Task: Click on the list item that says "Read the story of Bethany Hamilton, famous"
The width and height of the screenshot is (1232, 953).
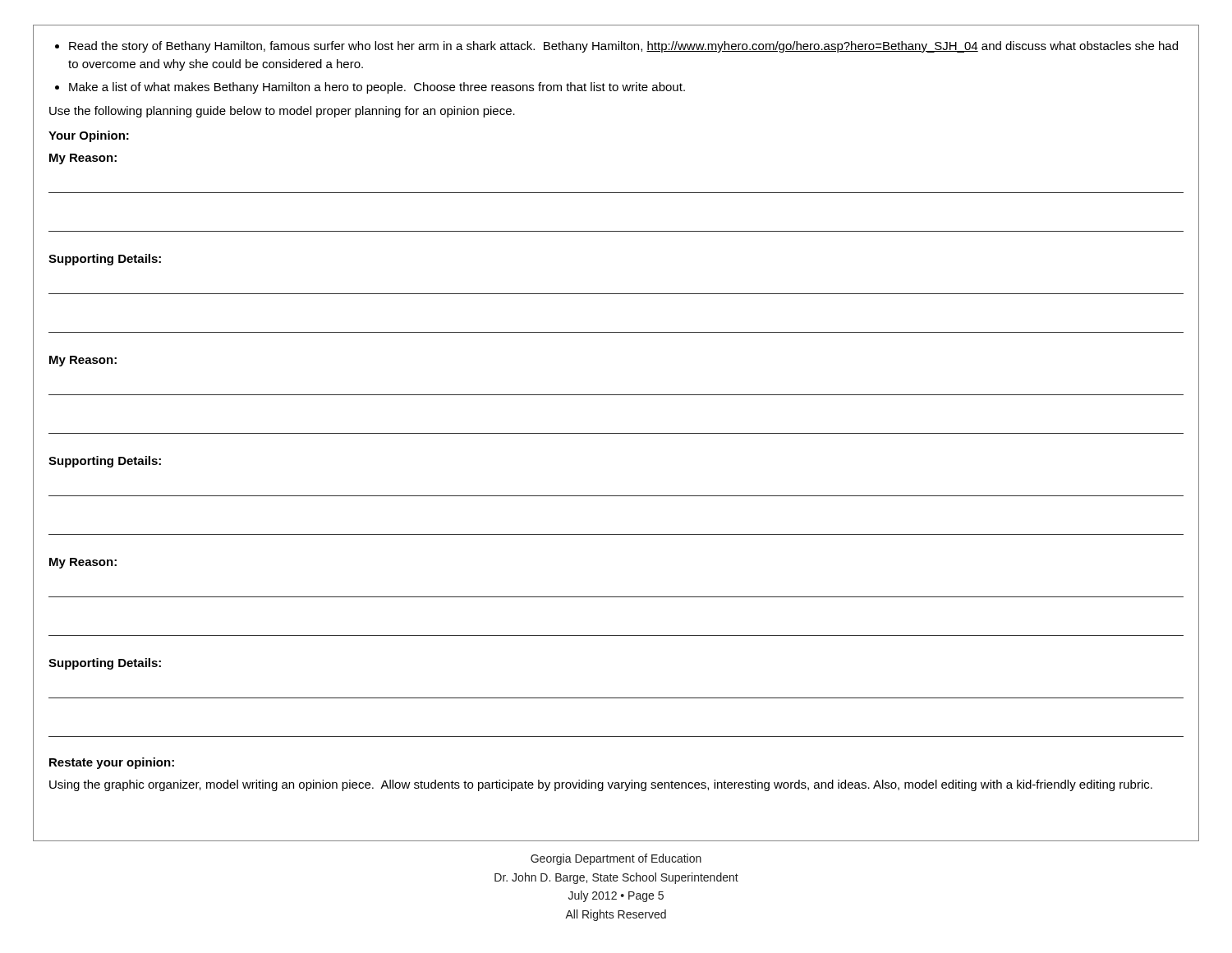Action: 616,55
